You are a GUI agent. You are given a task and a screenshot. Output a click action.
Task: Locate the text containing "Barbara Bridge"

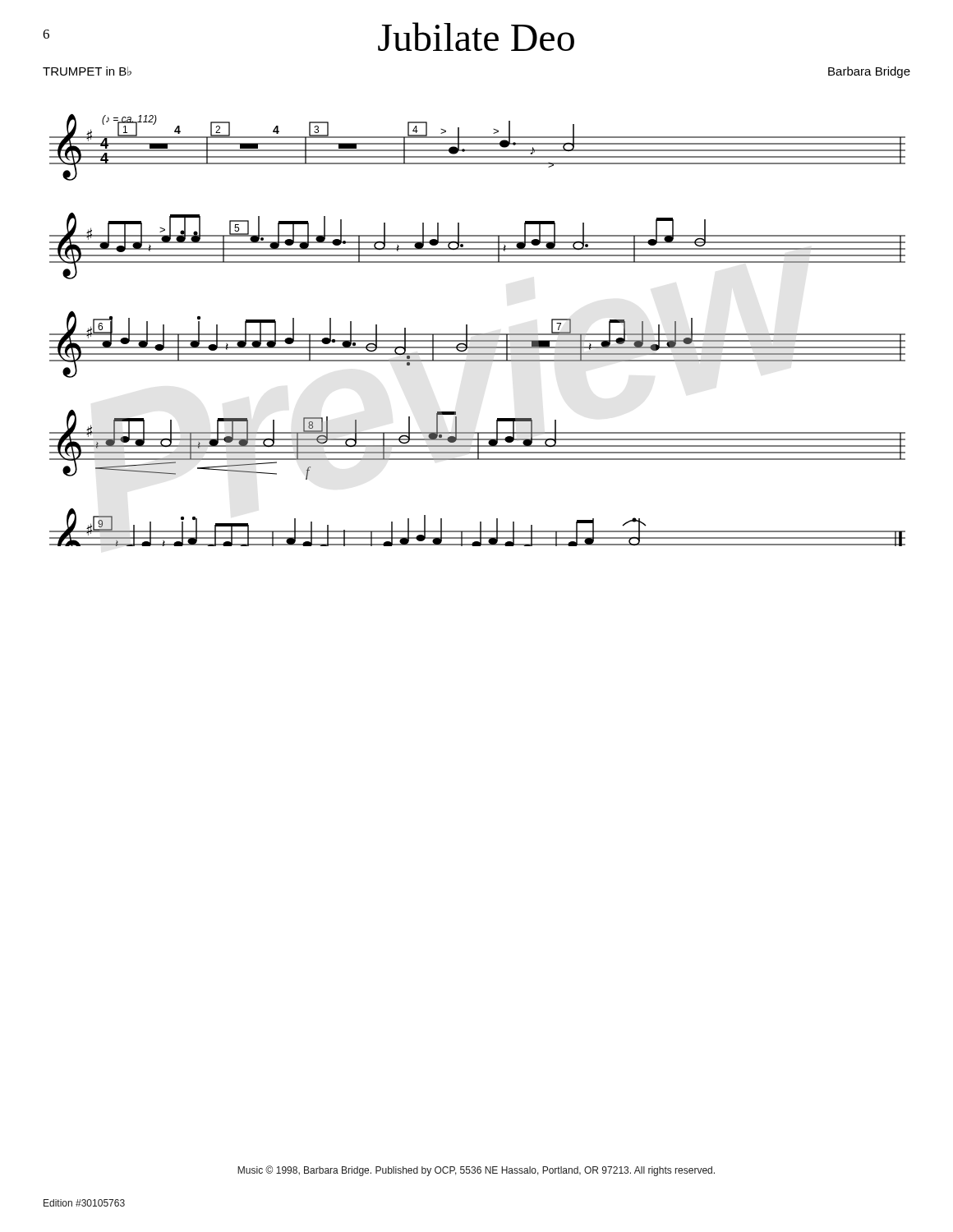[869, 71]
